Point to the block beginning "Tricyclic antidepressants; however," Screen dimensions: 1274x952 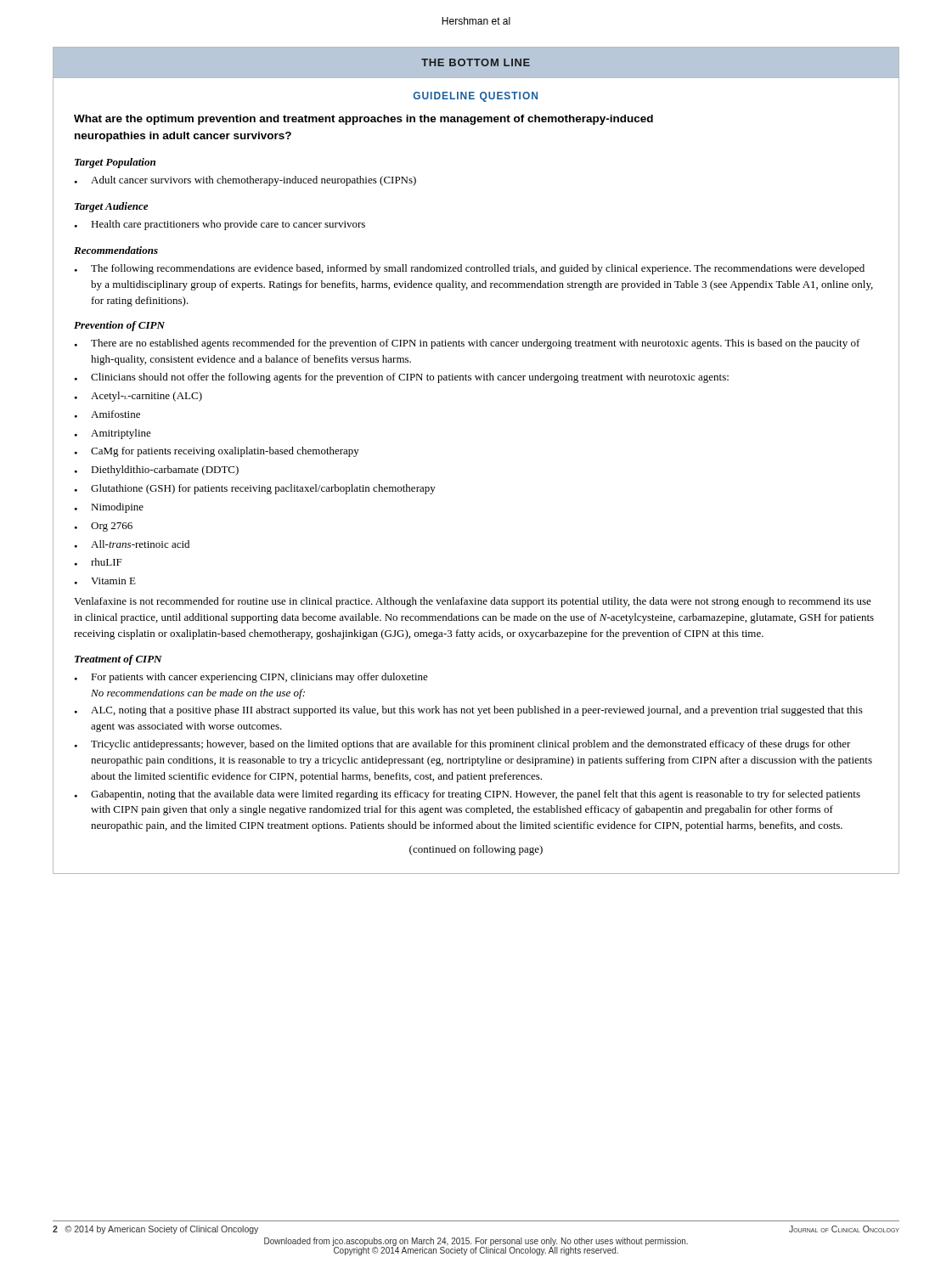click(476, 760)
